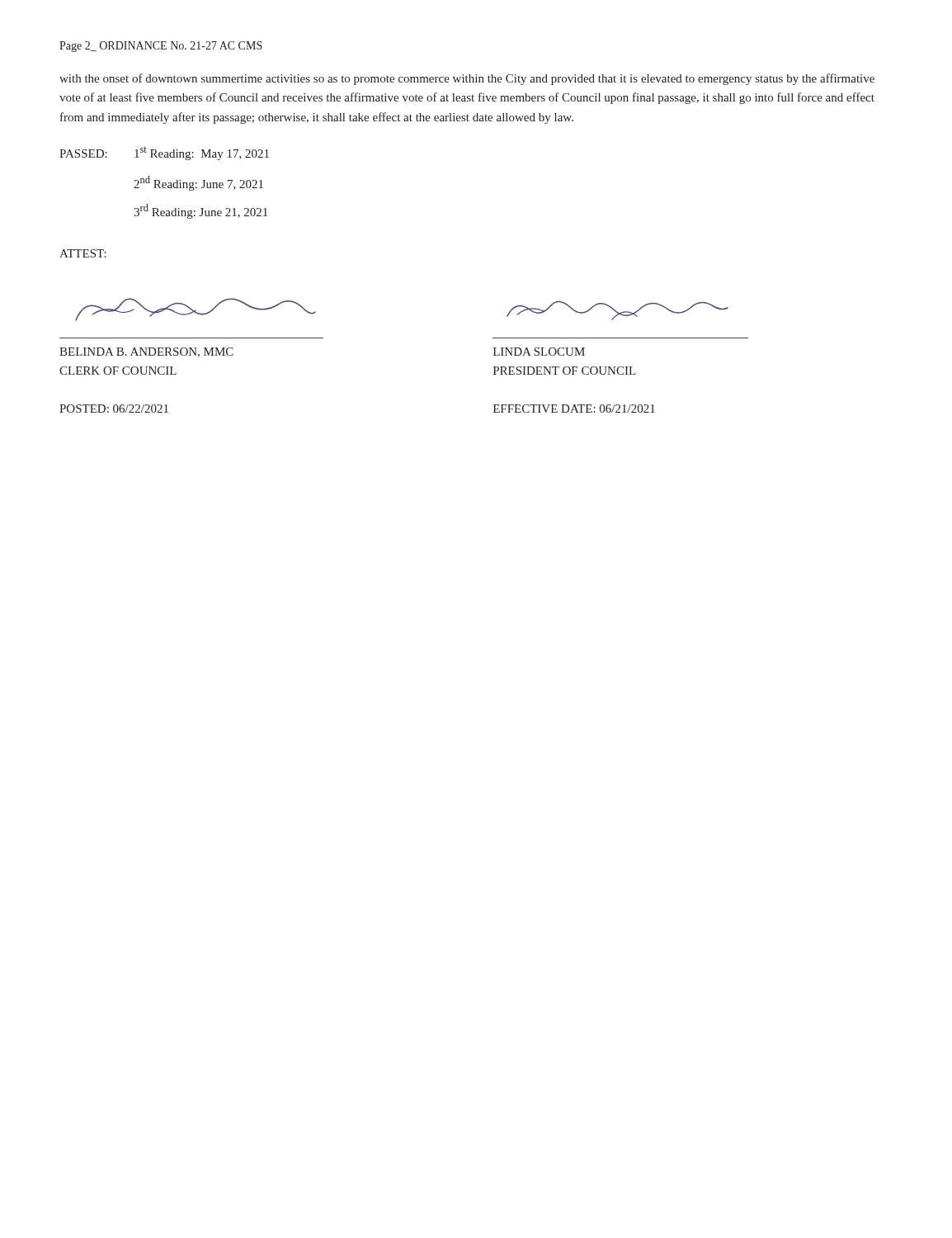Click where it says "PASSED: 1st Reading: May 17, 2021"
The image size is (952, 1238).
[x=165, y=152]
